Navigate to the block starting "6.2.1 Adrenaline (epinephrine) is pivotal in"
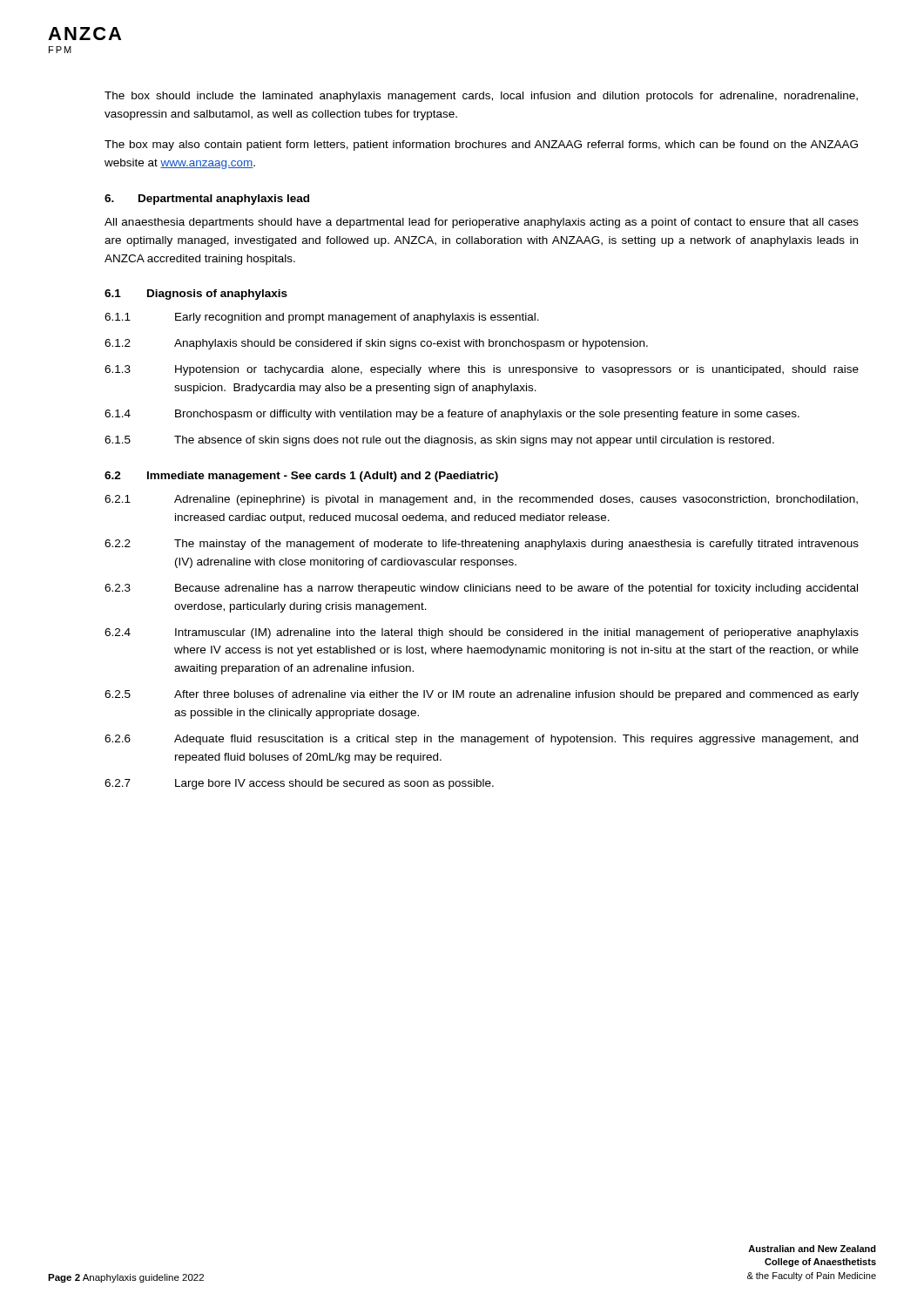924x1307 pixels. (482, 509)
